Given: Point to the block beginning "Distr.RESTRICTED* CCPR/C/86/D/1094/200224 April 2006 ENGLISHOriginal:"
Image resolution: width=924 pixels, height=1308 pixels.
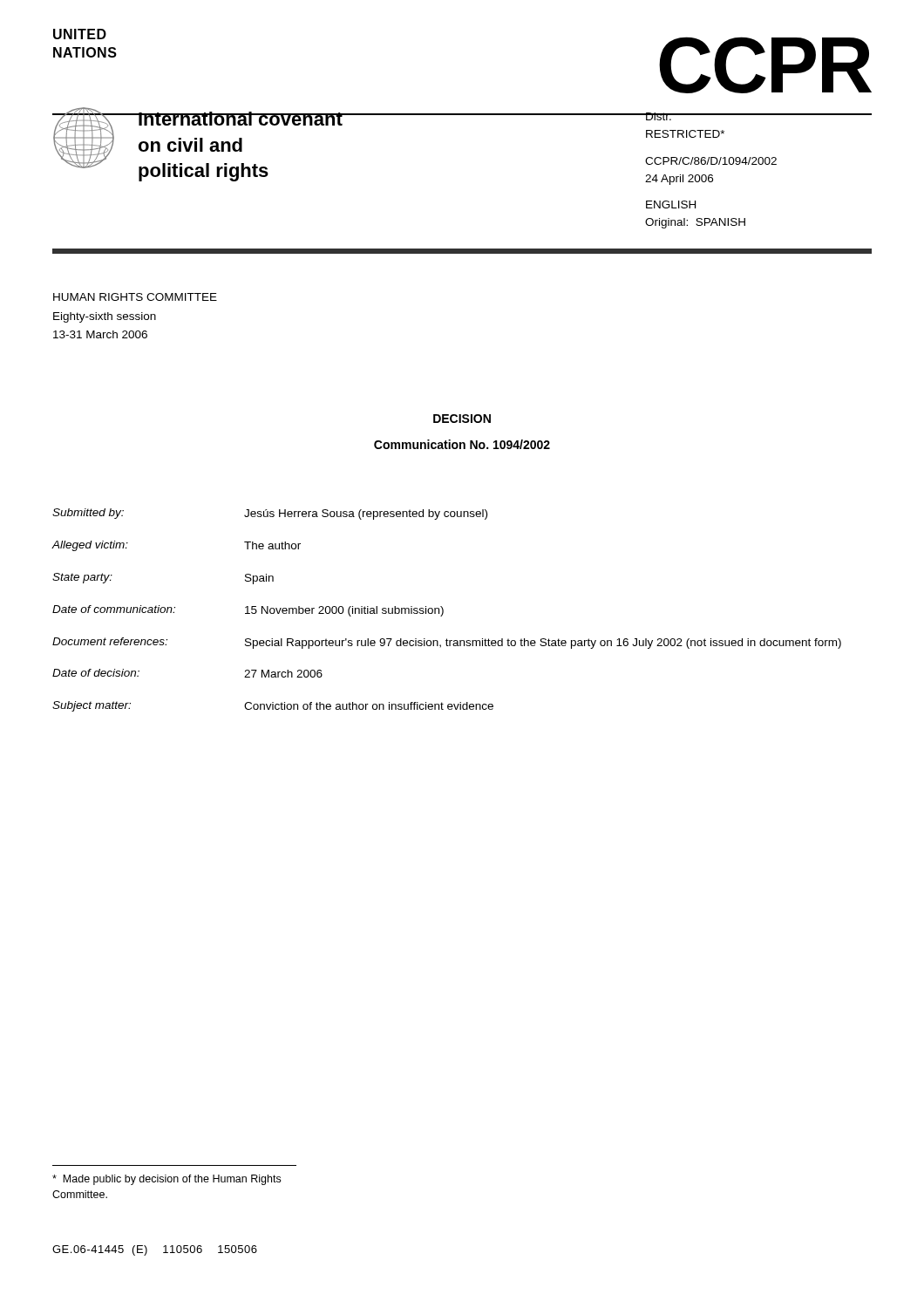Looking at the screenshot, I should 758,170.
